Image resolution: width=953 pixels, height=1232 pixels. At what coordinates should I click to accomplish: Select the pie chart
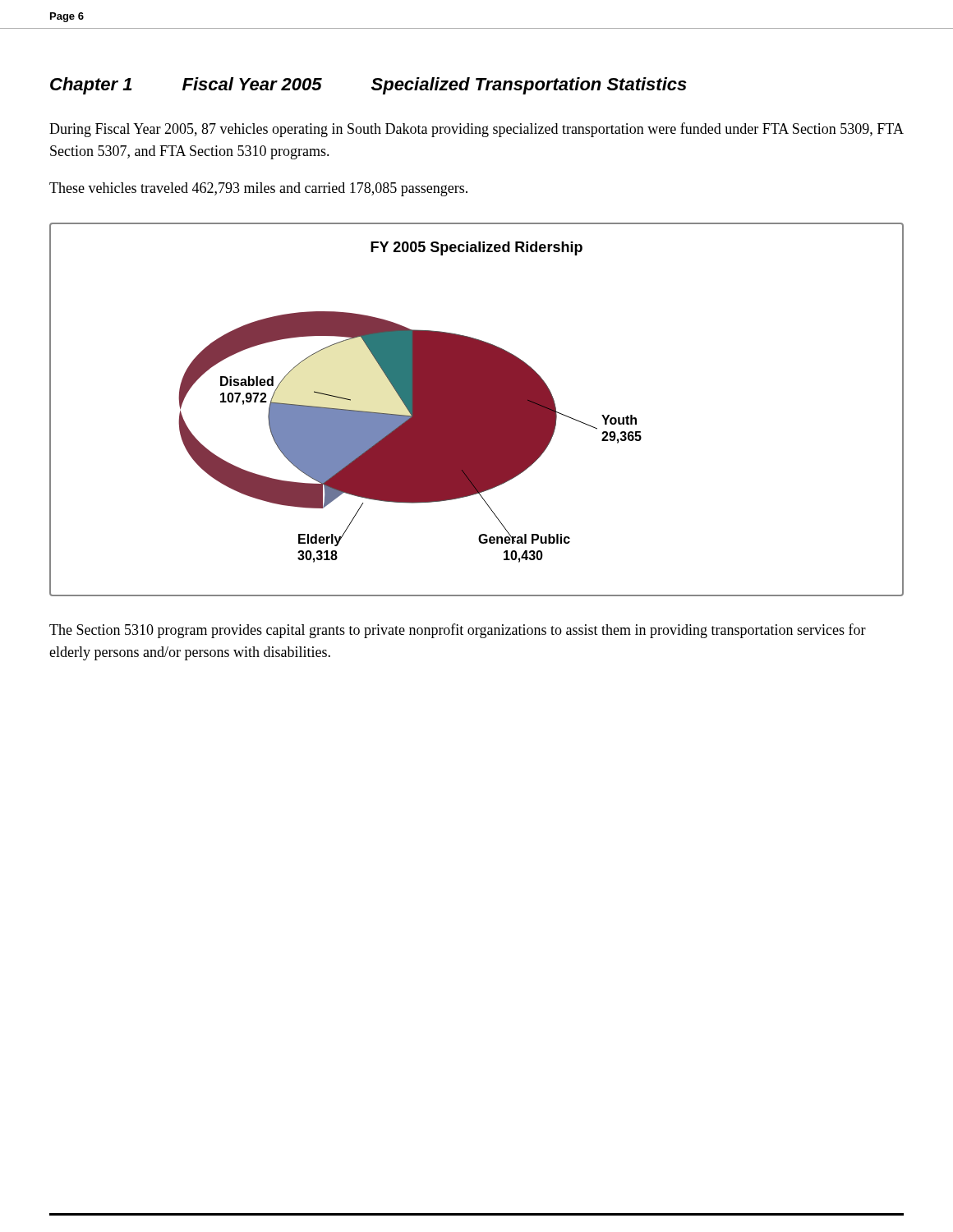(476, 409)
